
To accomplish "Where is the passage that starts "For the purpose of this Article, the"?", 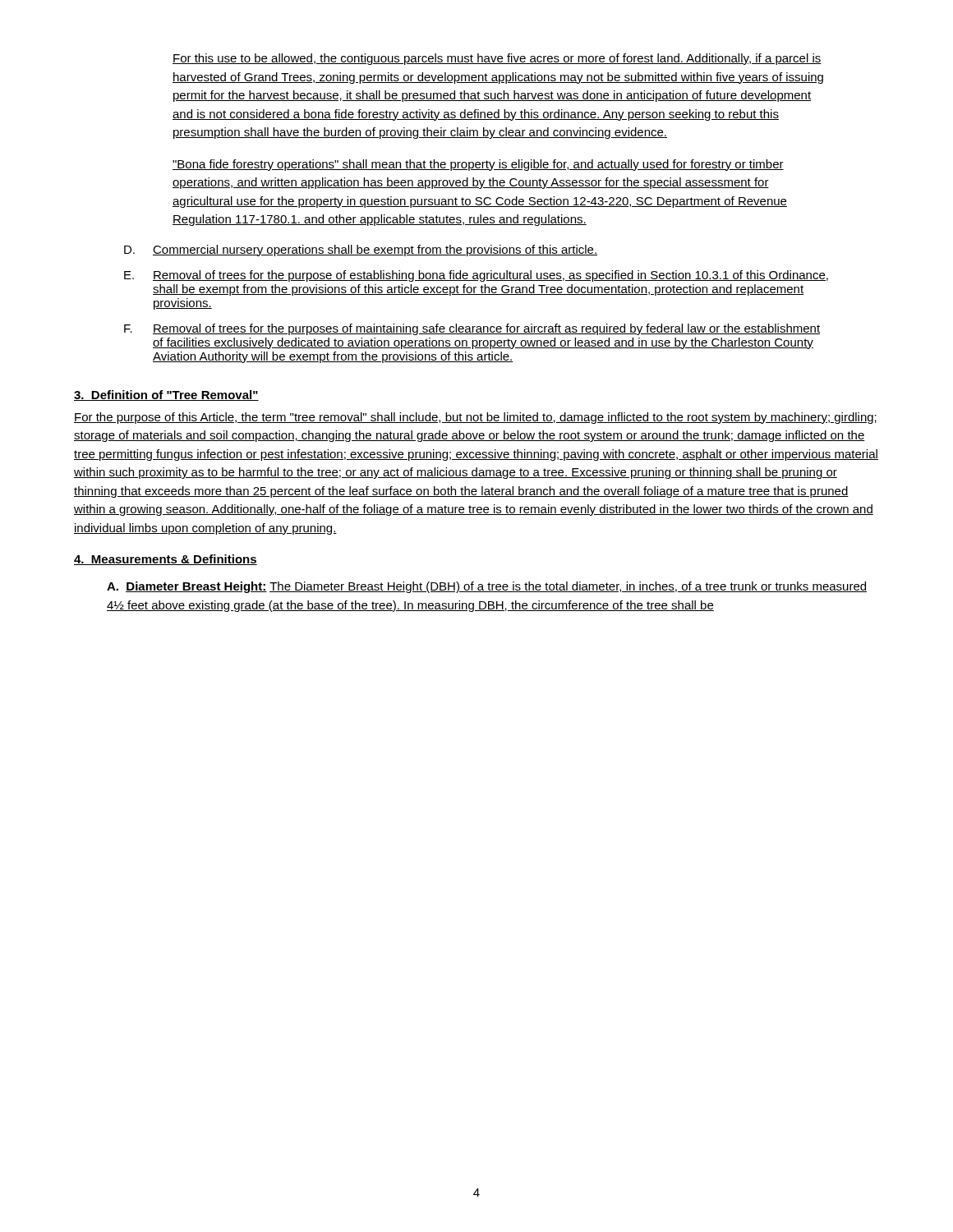I will coord(476,472).
